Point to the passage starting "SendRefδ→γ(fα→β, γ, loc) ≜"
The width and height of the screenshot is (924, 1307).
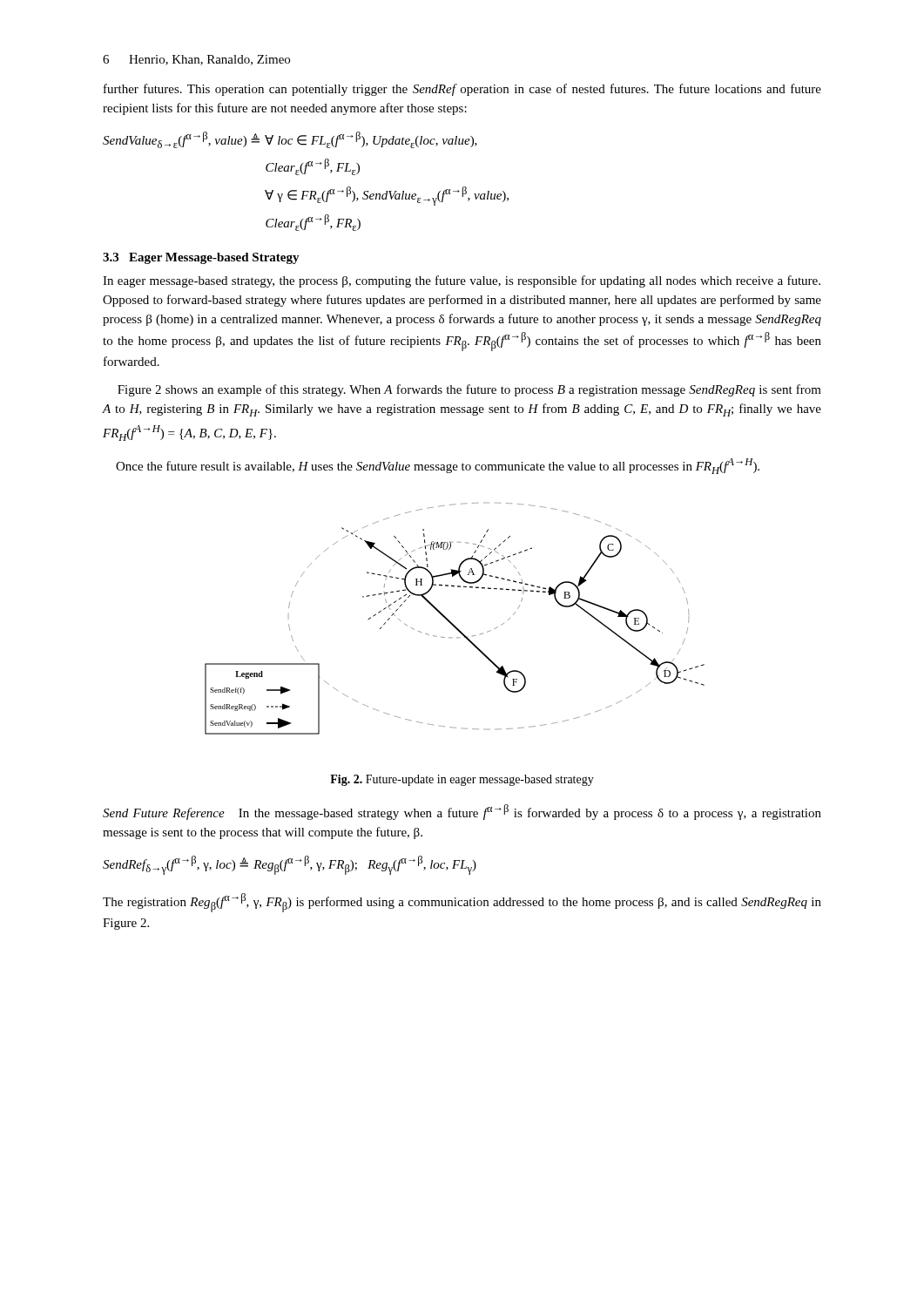click(290, 864)
